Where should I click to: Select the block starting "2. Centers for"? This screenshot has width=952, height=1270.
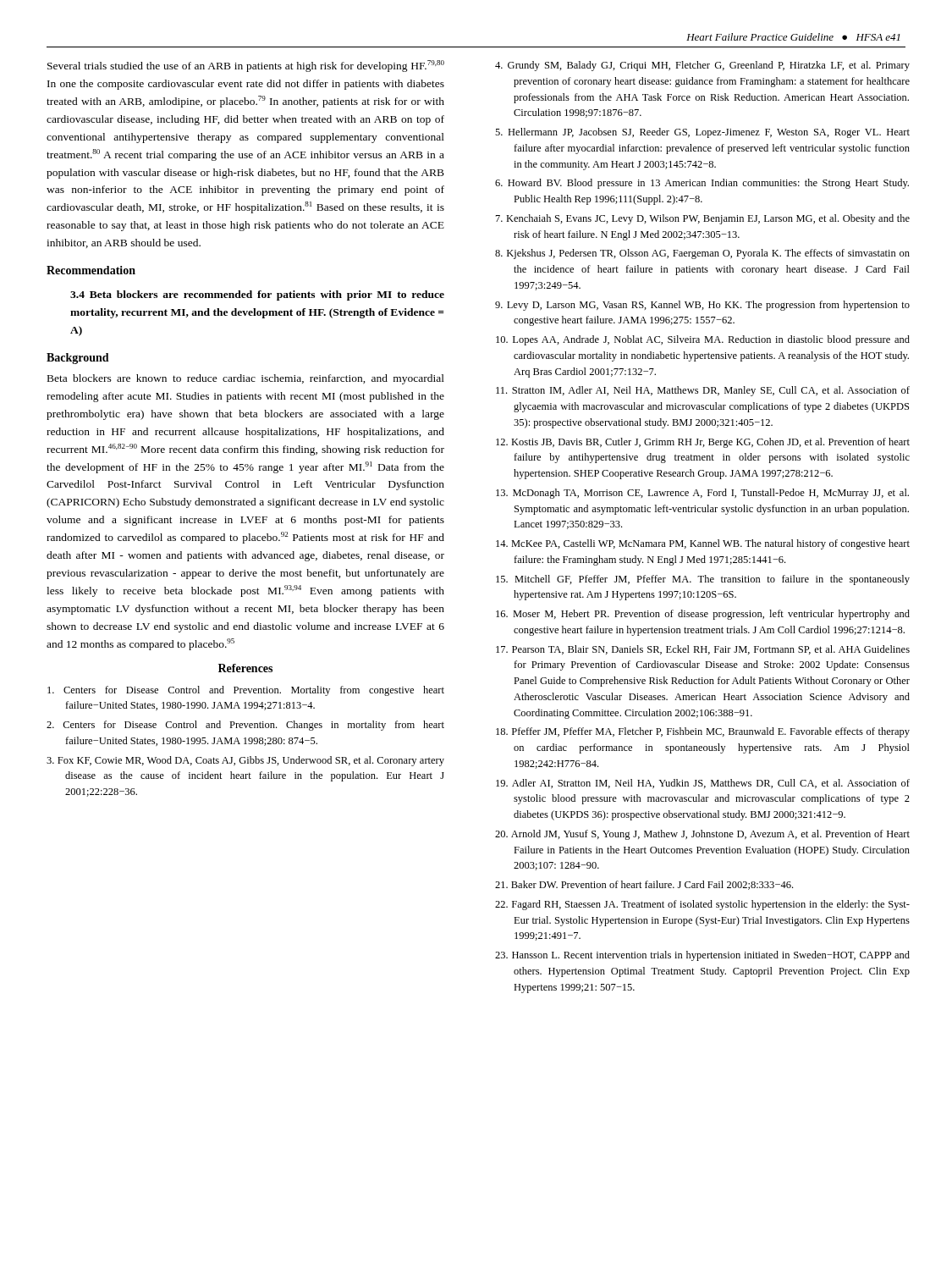(245, 733)
